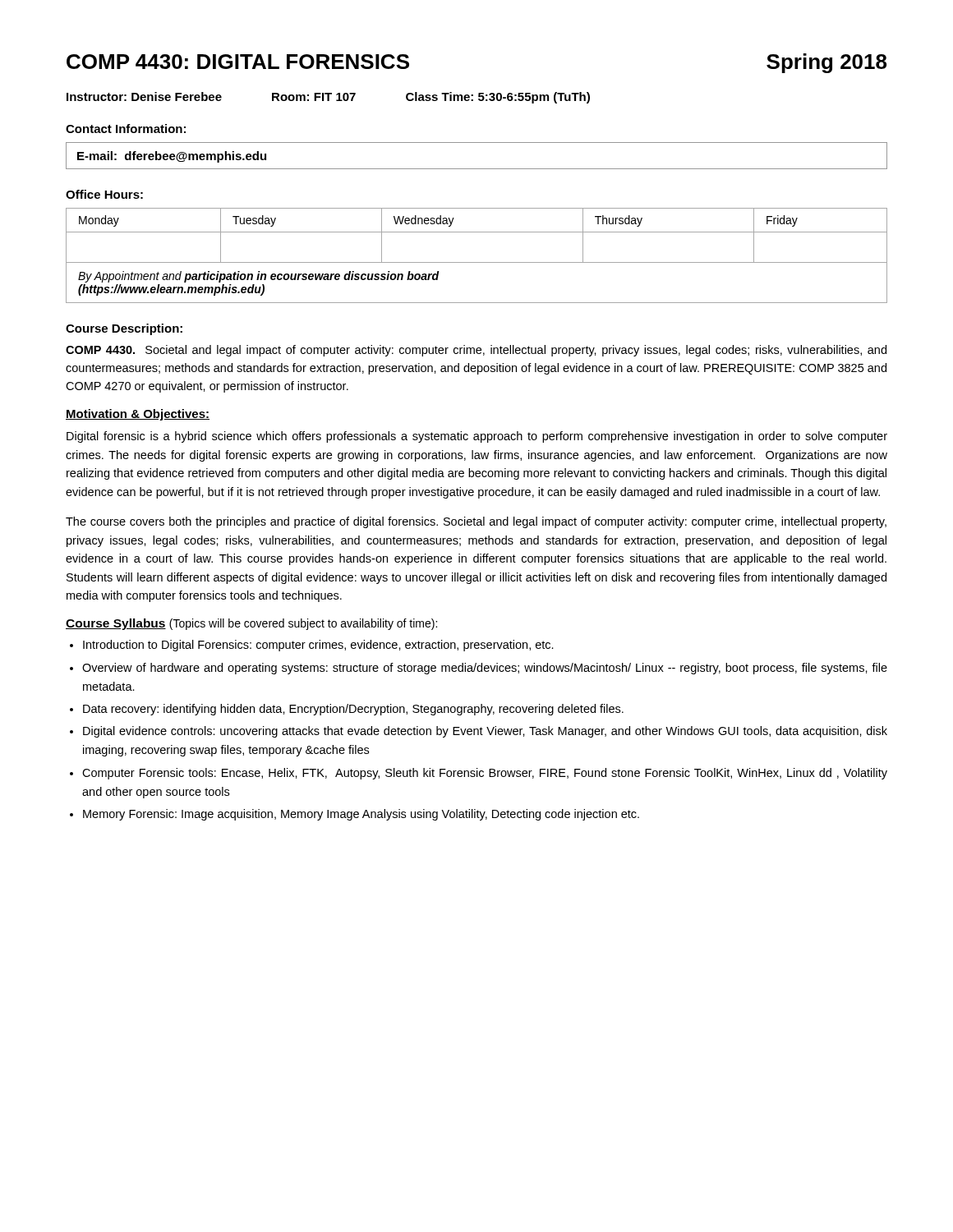Locate the text starting "Course Syllabus (Topics will be"
The image size is (953, 1232).
pos(252,623)
